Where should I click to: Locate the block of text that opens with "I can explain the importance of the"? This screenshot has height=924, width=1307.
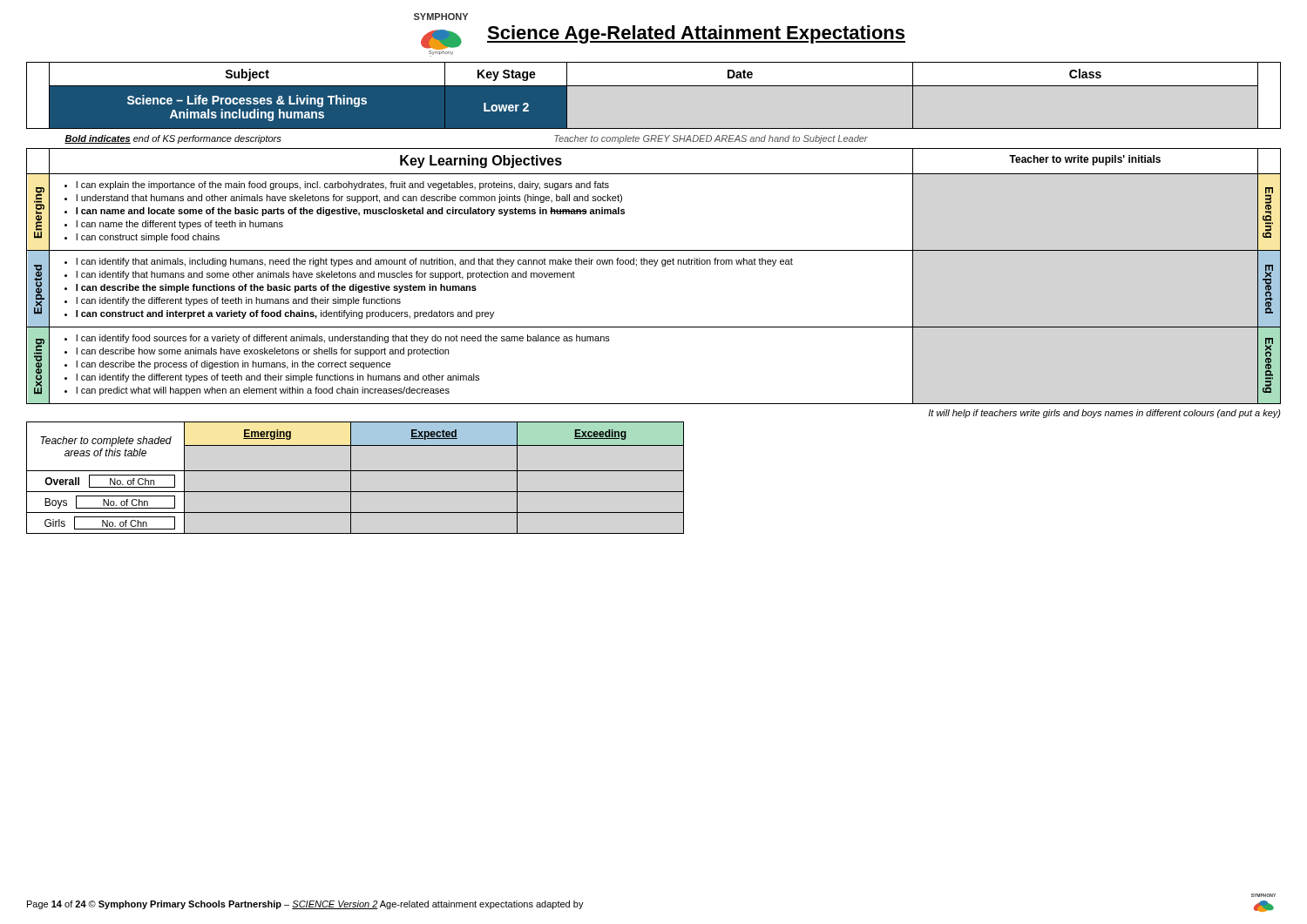click(x=342, y=185)
